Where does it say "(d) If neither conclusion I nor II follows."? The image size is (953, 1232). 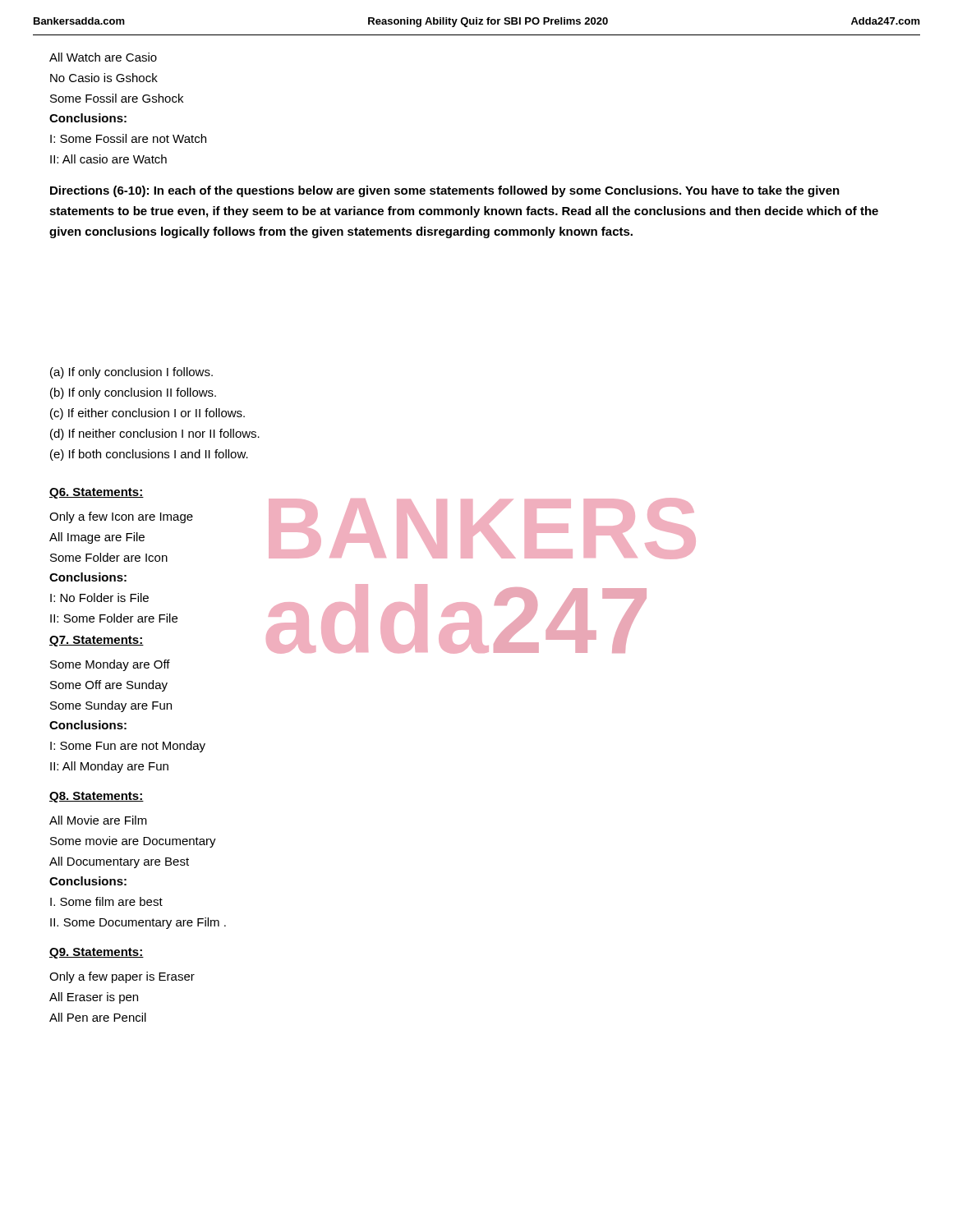155,433
